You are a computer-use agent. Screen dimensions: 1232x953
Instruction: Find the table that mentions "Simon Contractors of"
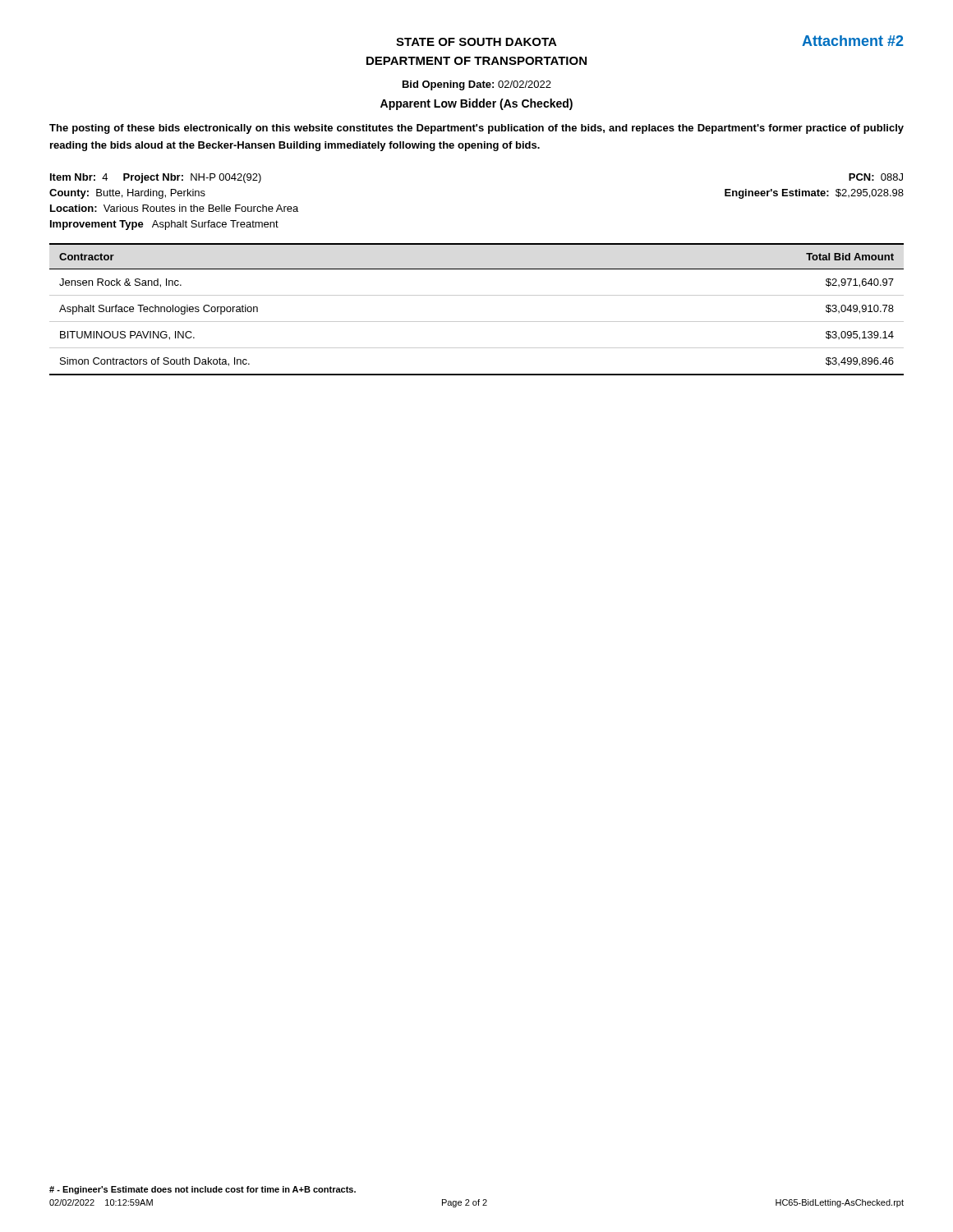coord(476,309)
